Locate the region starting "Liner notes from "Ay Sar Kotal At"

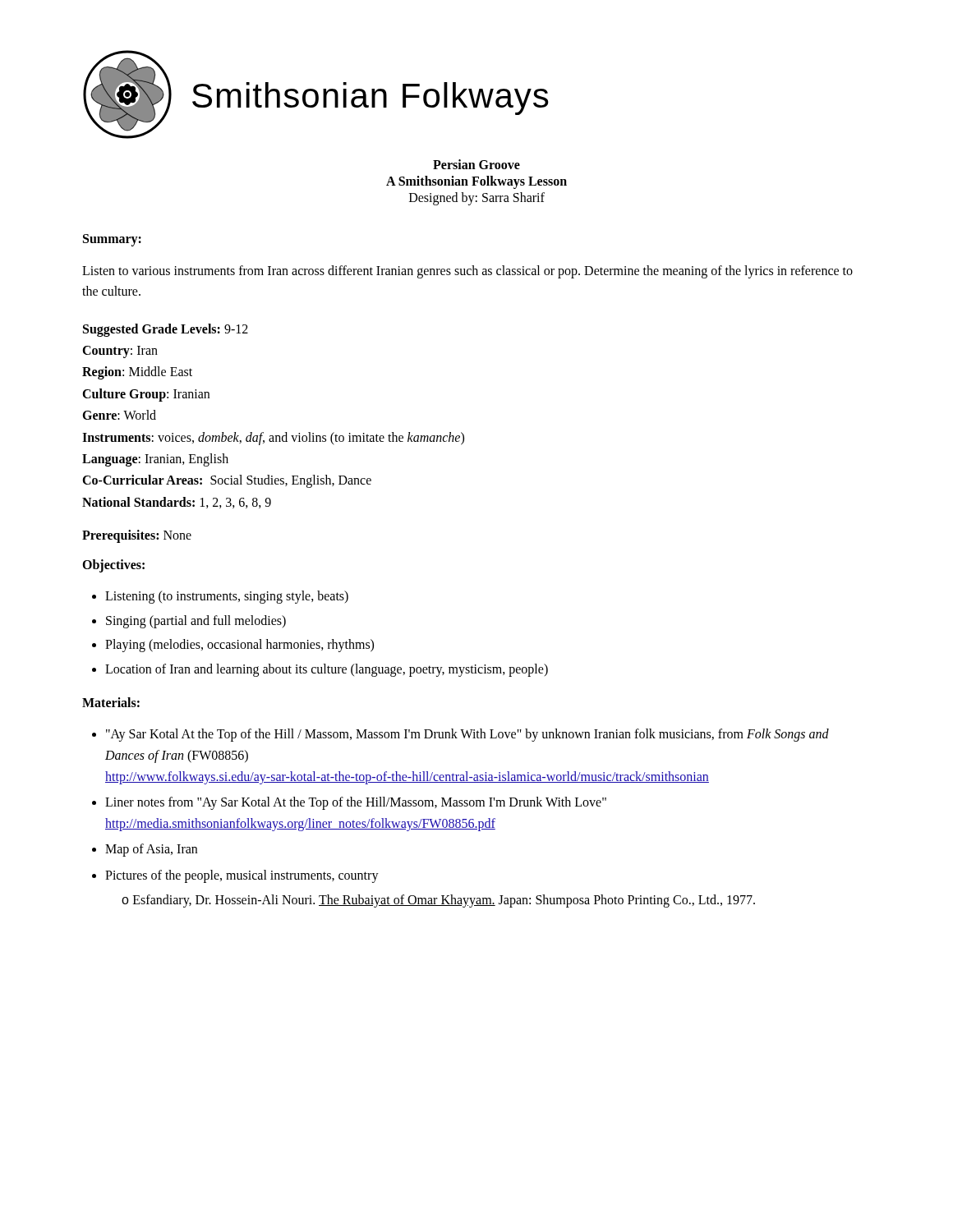point(356,813)
